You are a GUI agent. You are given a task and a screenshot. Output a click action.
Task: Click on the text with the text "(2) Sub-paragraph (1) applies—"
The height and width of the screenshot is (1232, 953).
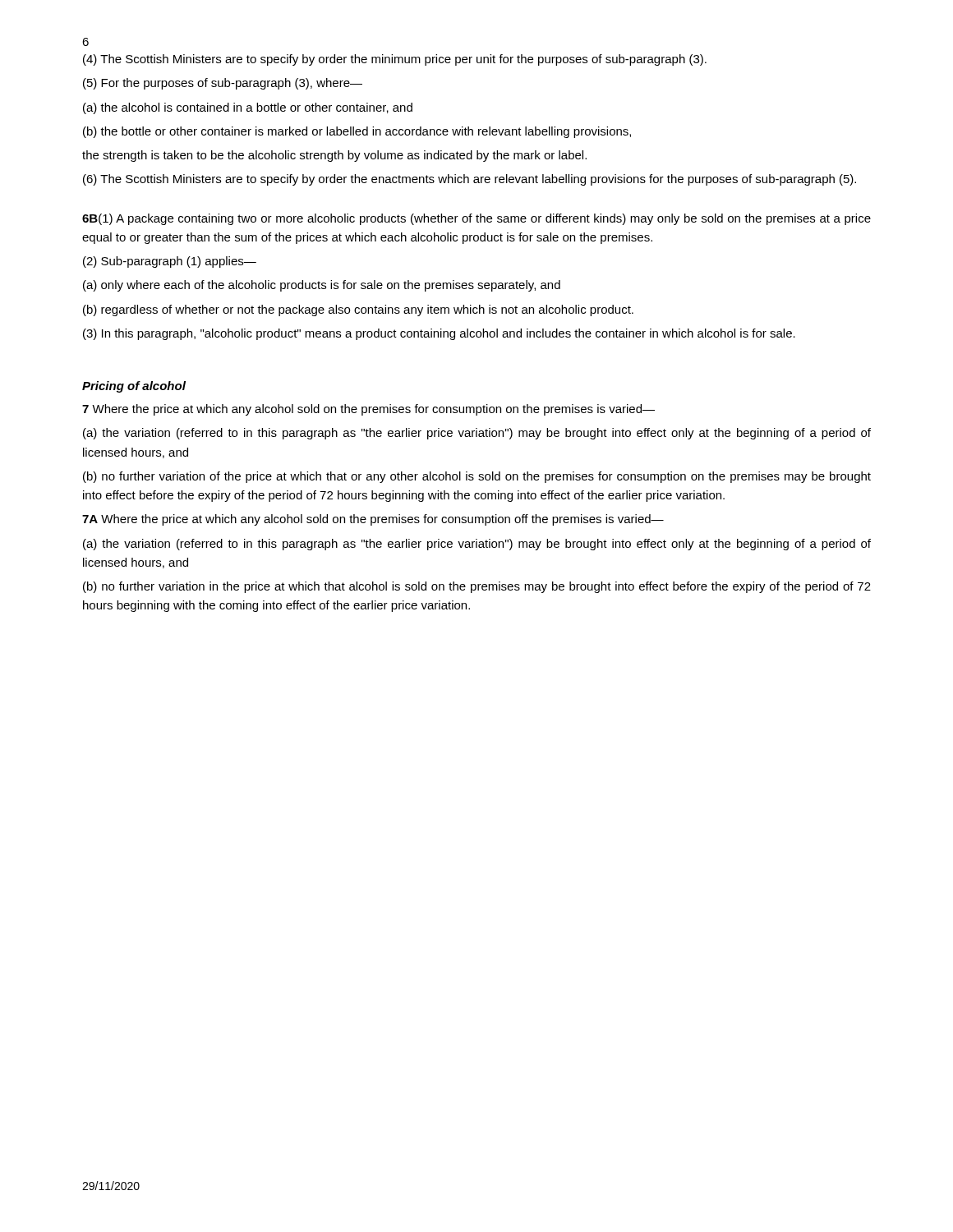tap(169, 261)
